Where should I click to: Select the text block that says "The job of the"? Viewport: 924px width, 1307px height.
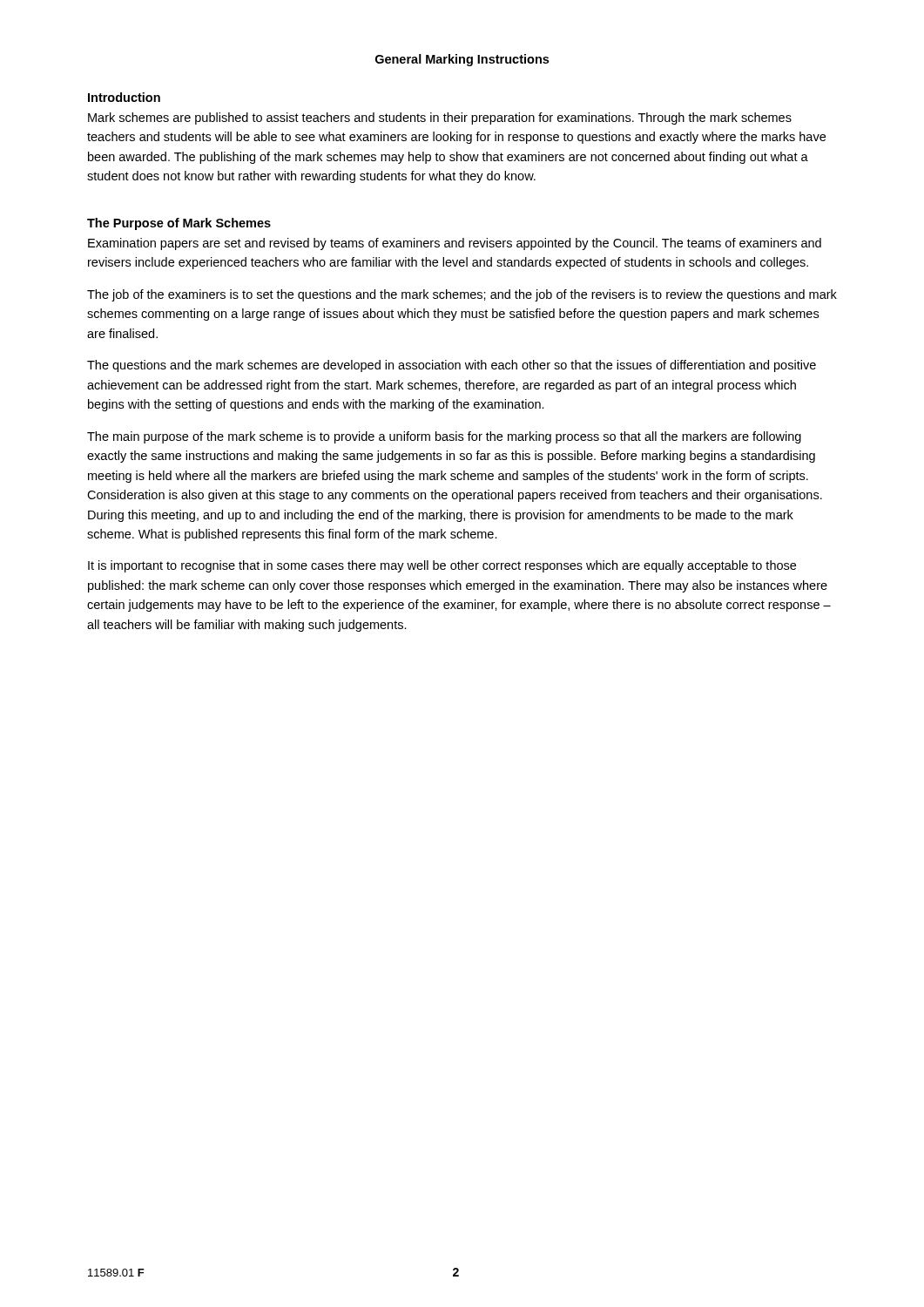coord(462,314)
